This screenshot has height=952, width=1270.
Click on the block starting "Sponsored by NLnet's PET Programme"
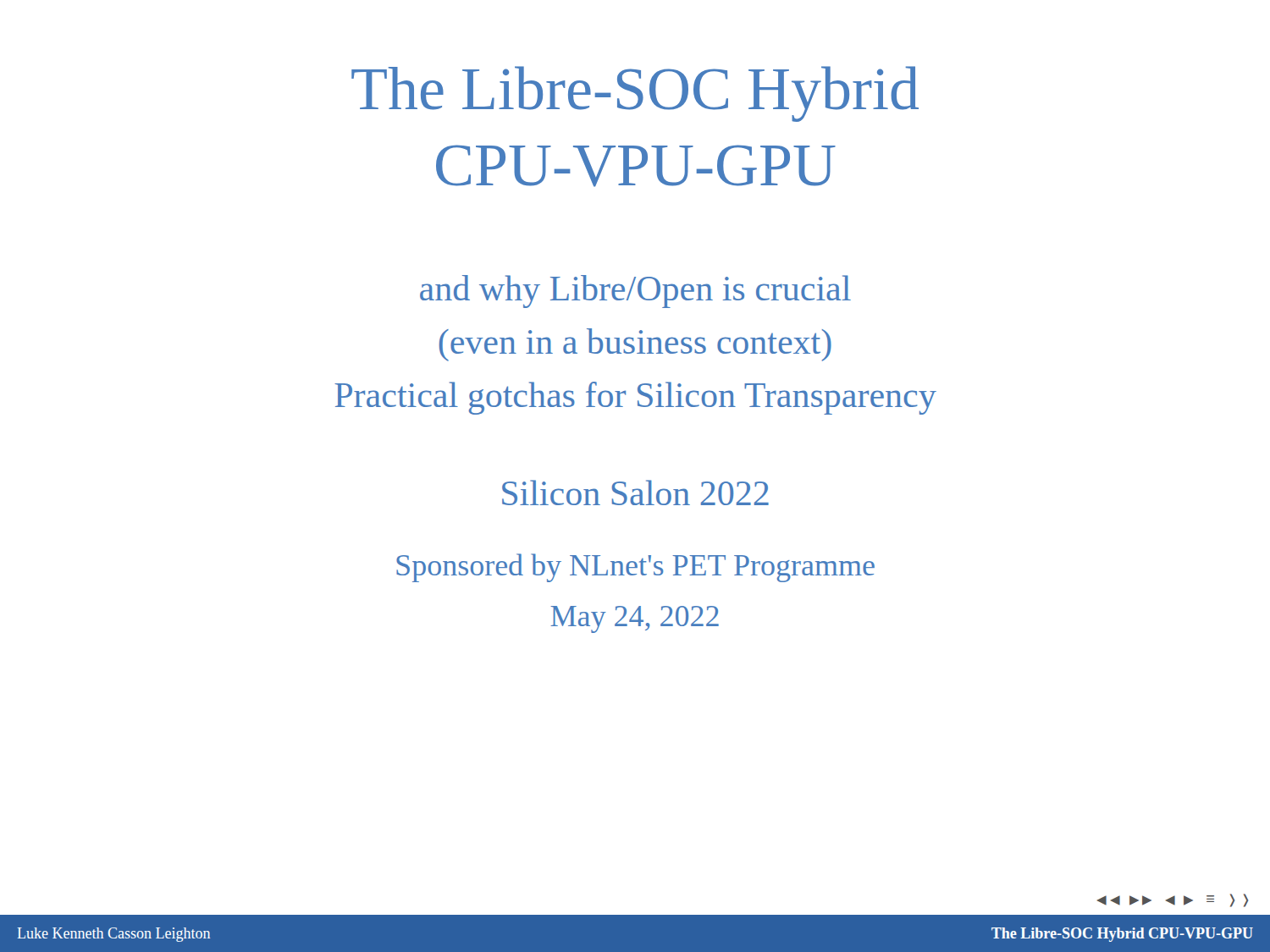click(635, 565)
